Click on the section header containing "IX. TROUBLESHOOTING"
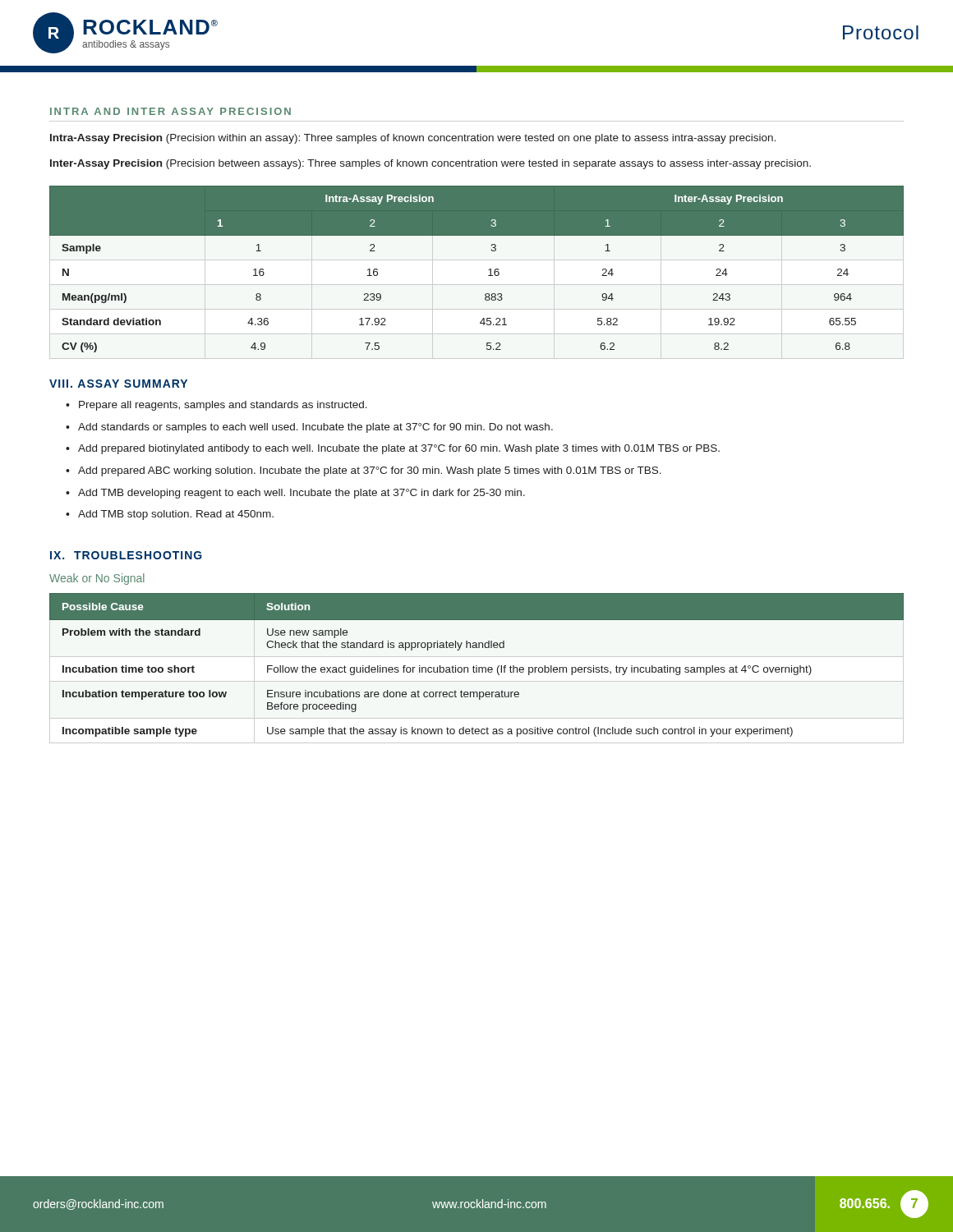Image resolution: width=953 pixels, height=1232 pixels. [126, 555]
